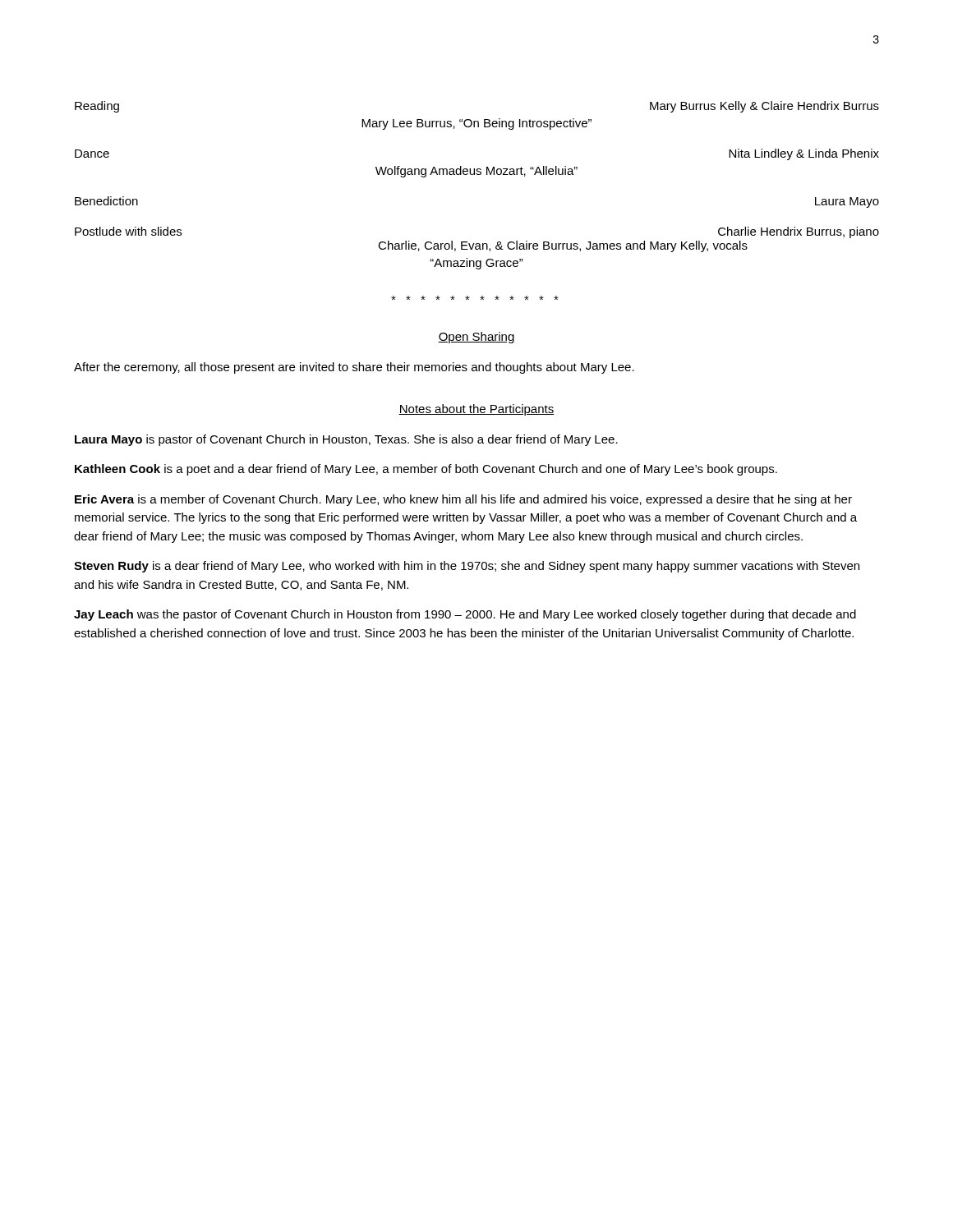Viewport: 953px width, 1232px height.
Task: Click on the element starting "Open Sharing"
Action: pyautogui.click(x=476, y=336)
